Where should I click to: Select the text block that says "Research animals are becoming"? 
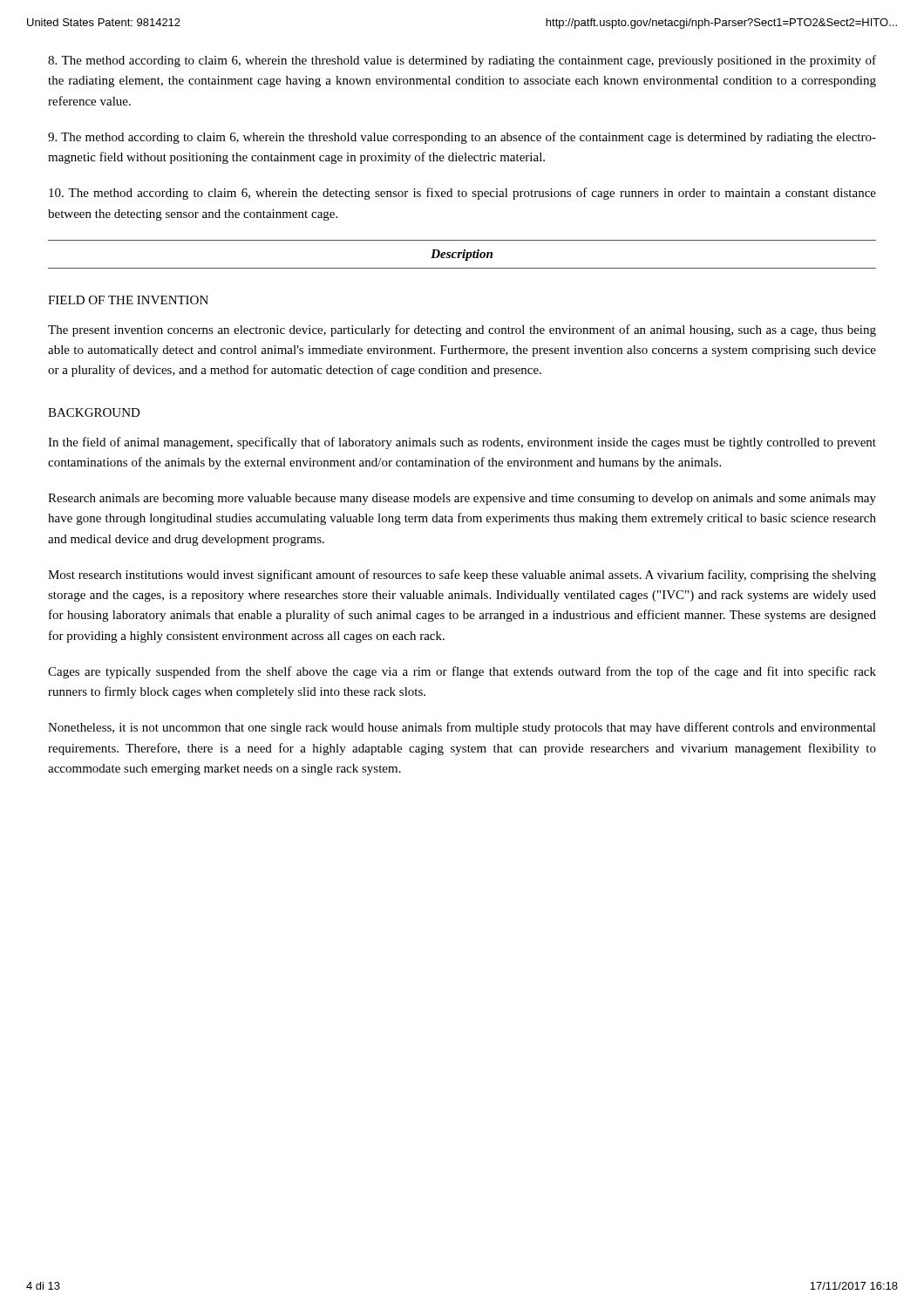pyautogui.click(x=462, y=518)
